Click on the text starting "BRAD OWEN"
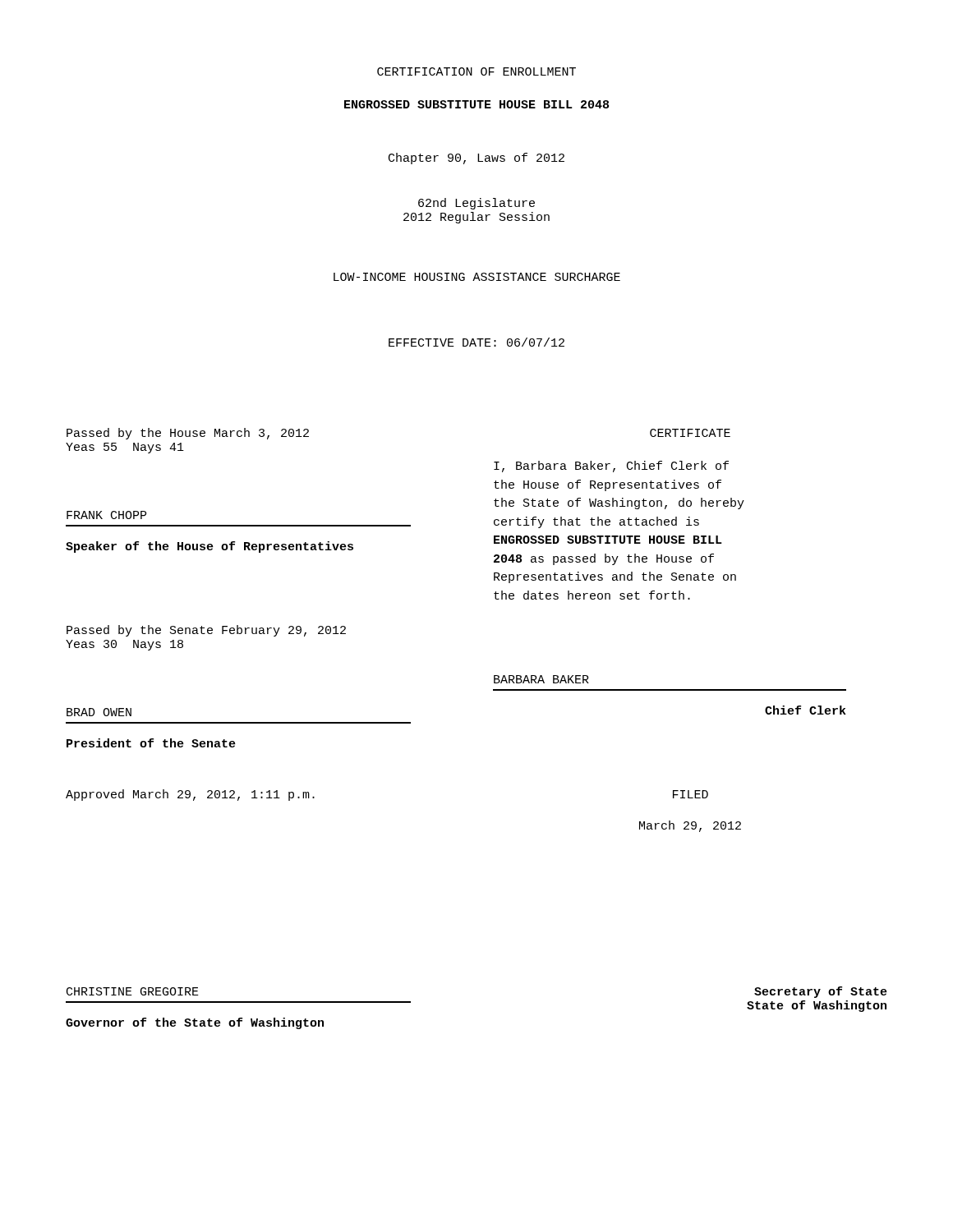The image size is (953, 1232). tap(238, 715)
